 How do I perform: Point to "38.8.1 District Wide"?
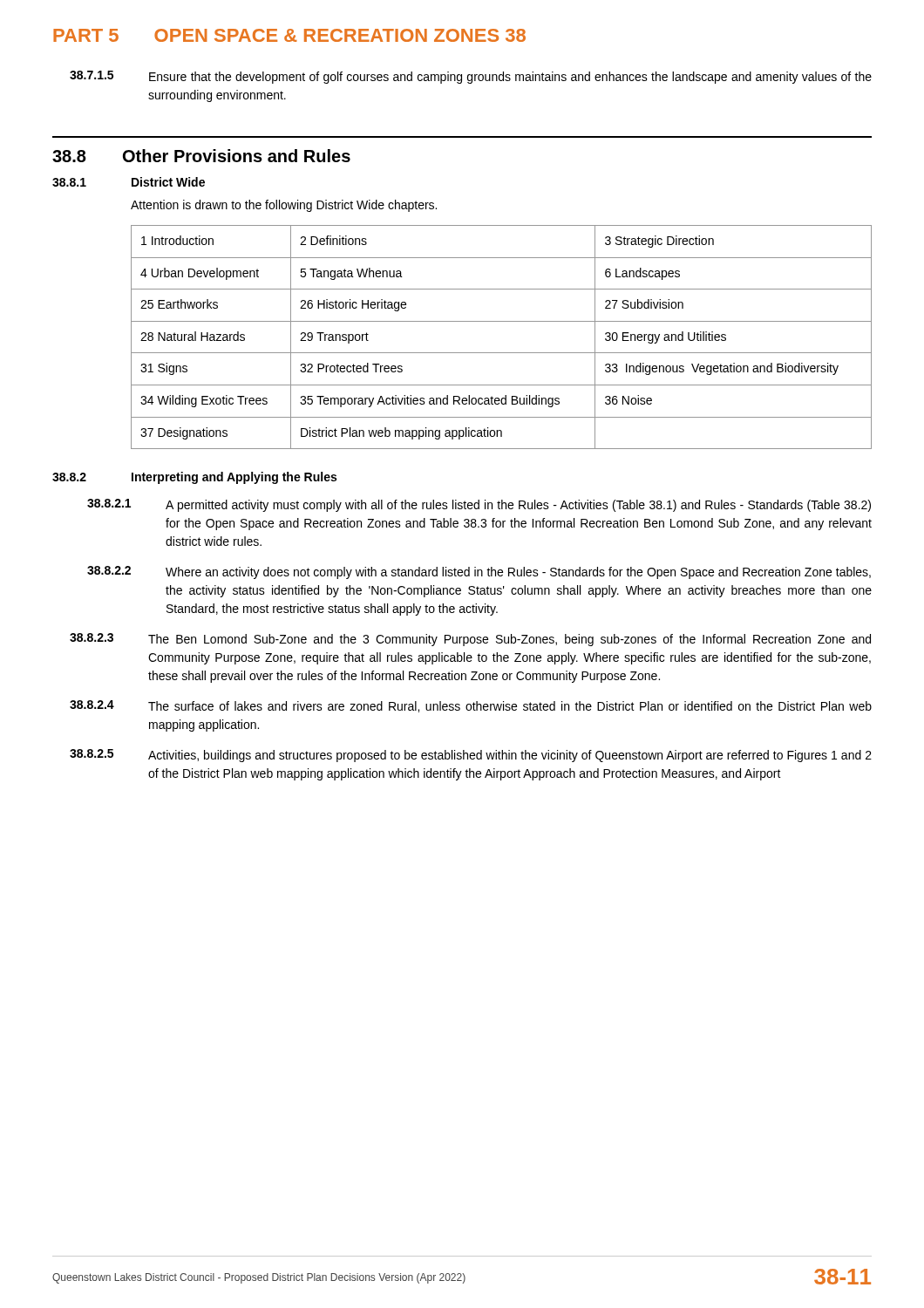[129, 182]
